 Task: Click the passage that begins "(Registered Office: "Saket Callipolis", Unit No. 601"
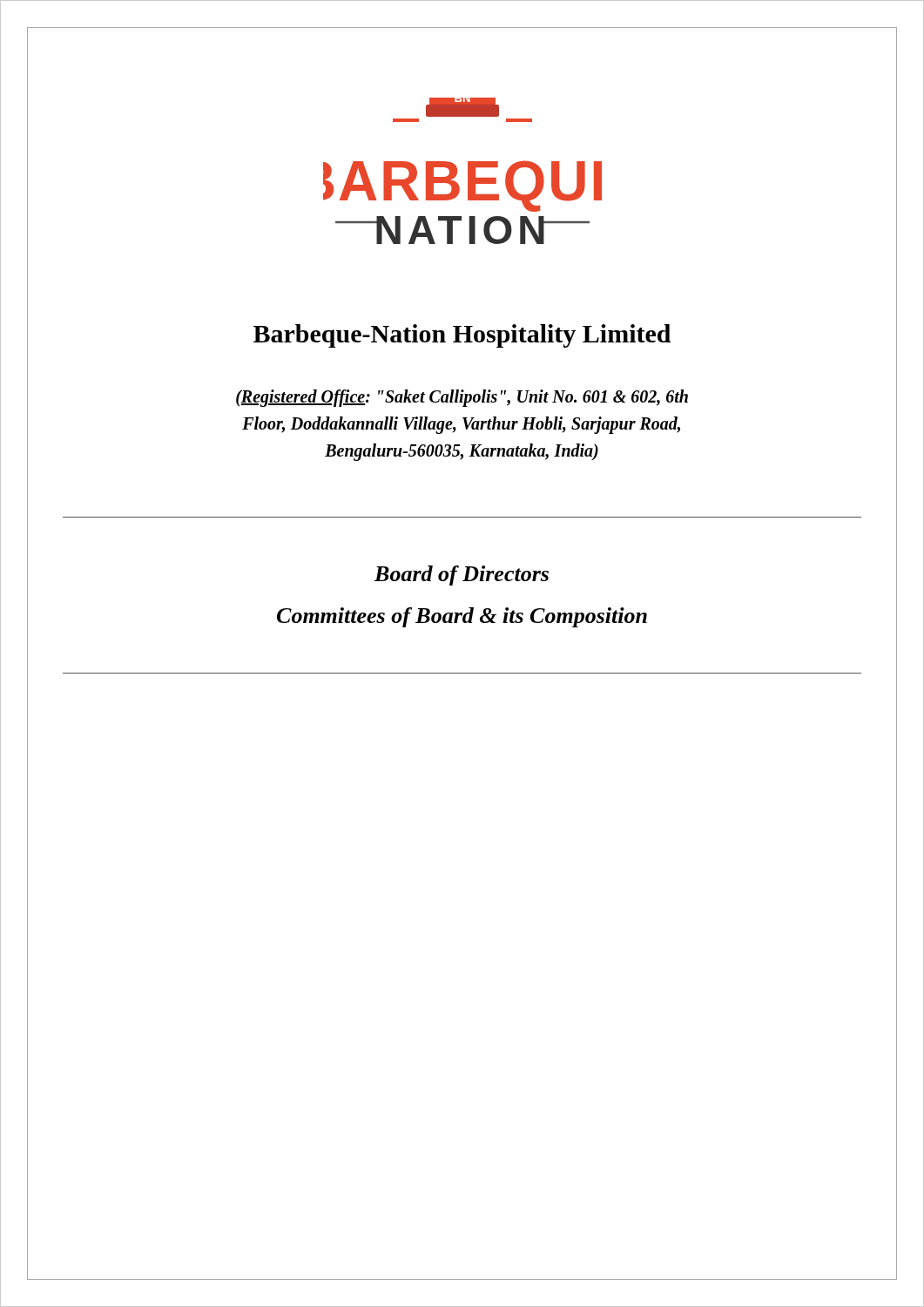[462, 423]
